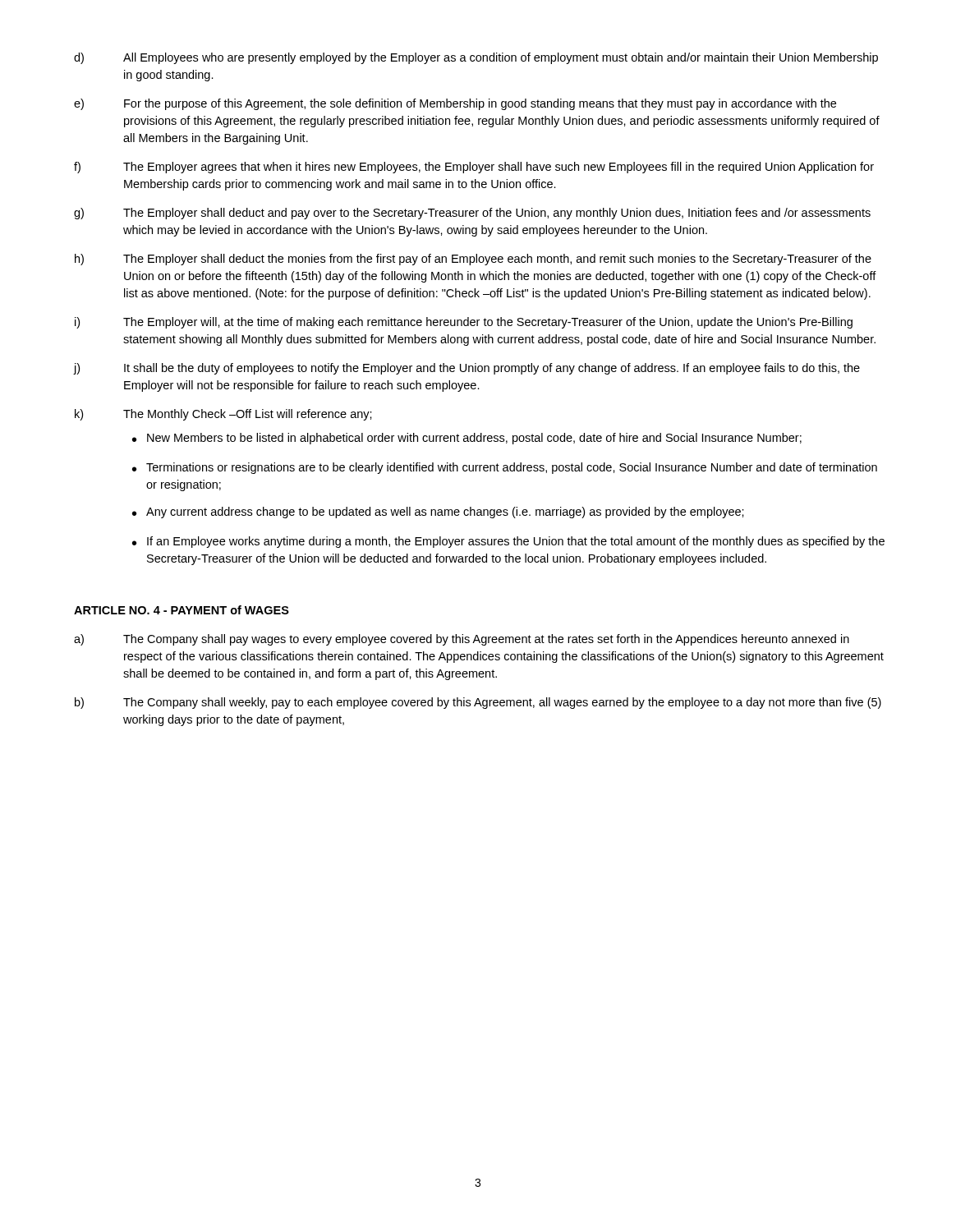The height and width of the screenshot is (1232, 956).
Task: Find the region starting "k) The Monthly Check –Off List will"
Action: [x=223, y=415]
